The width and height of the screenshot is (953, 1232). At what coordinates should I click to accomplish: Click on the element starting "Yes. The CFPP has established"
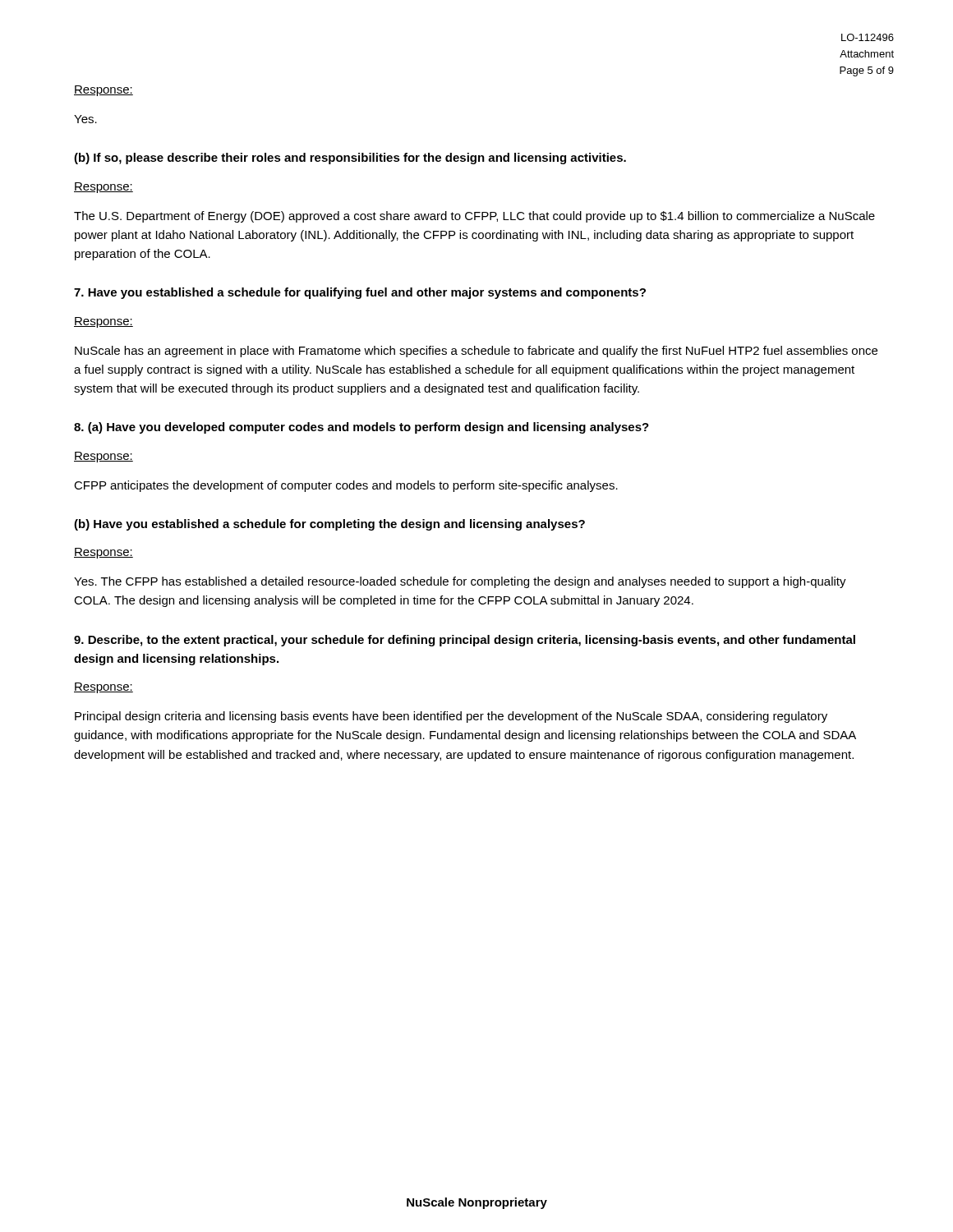point(460,591)
